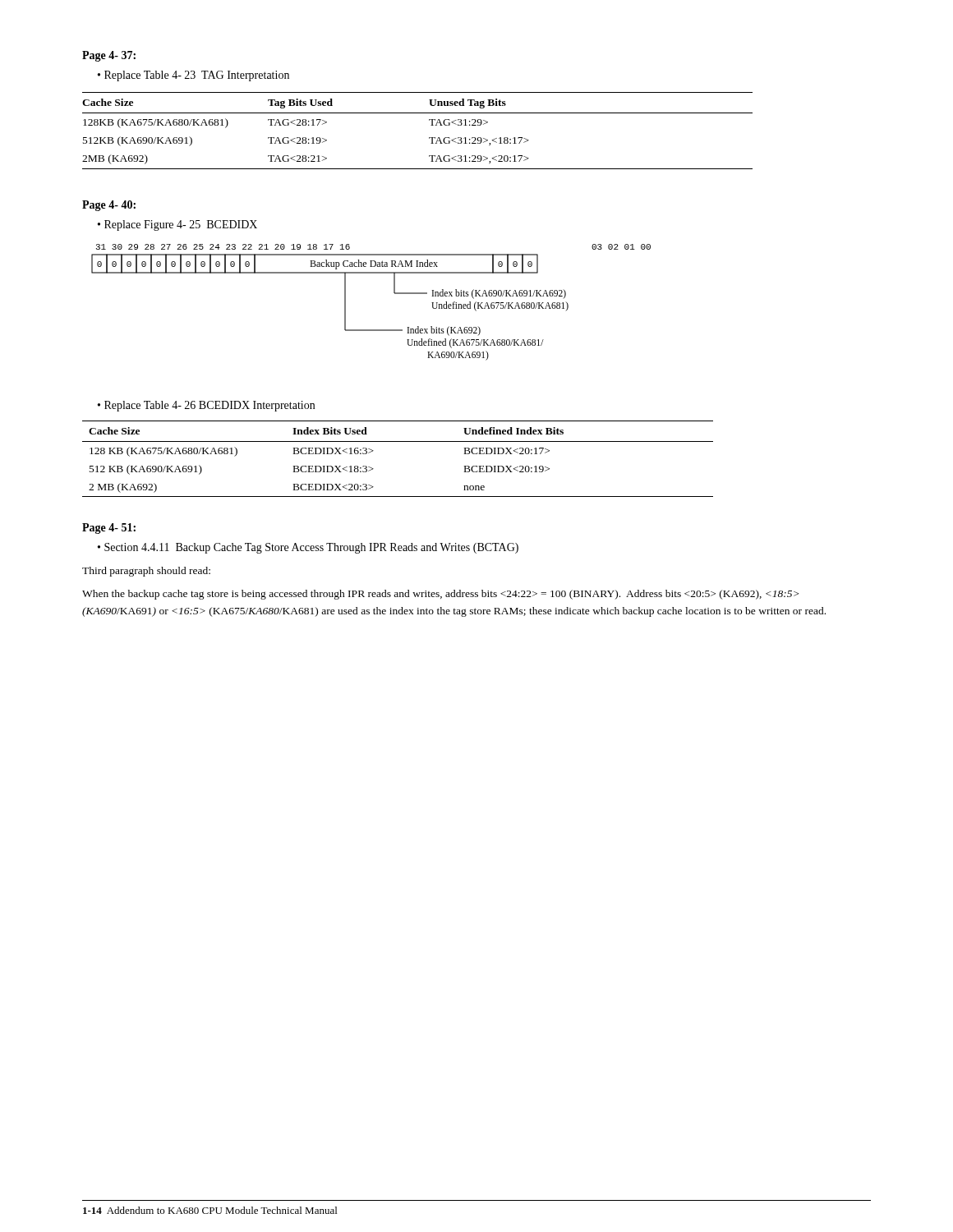Select the engineering diagram

point(481,315)
